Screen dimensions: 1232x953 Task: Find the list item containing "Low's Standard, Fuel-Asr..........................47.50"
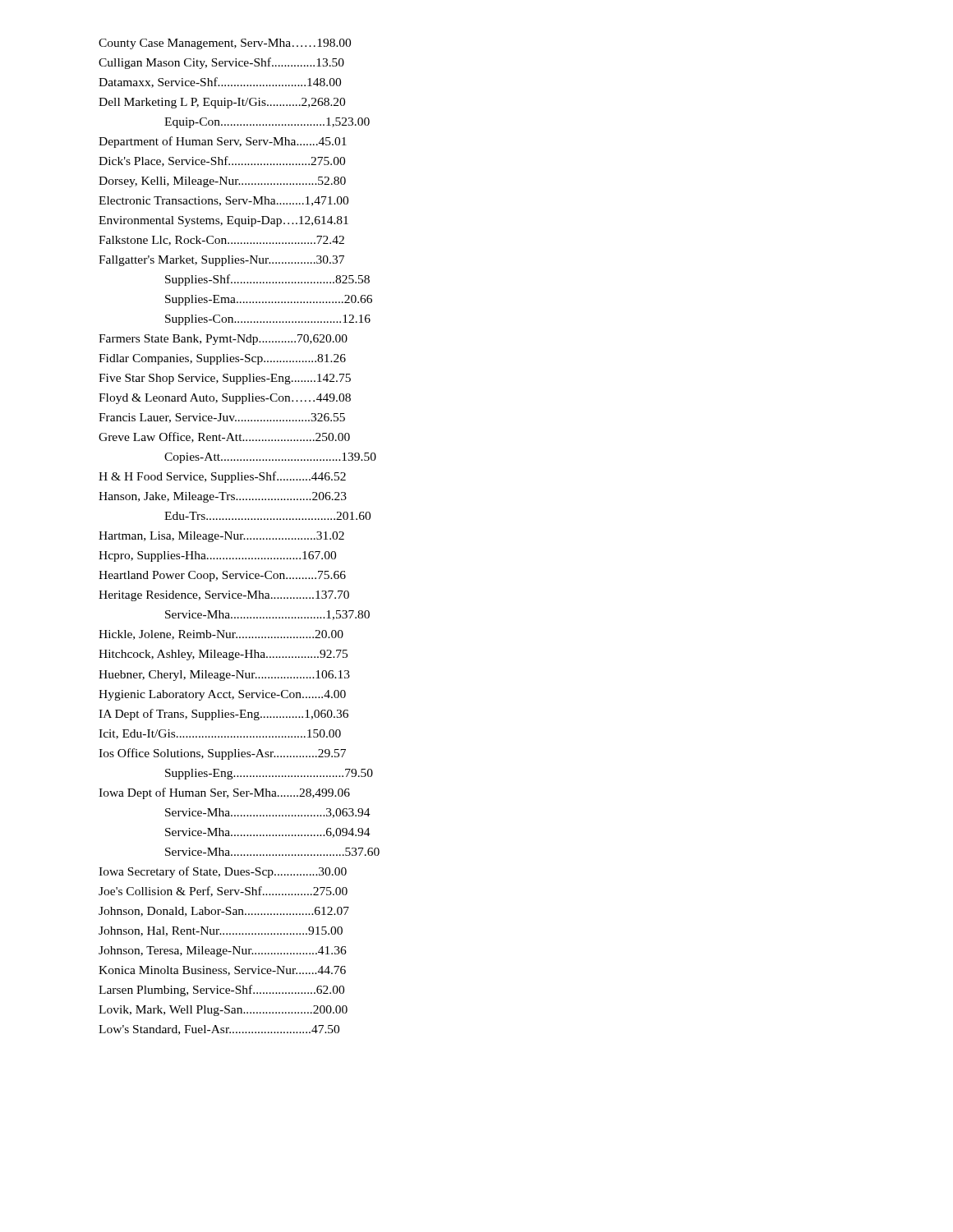coord(219,1029)
